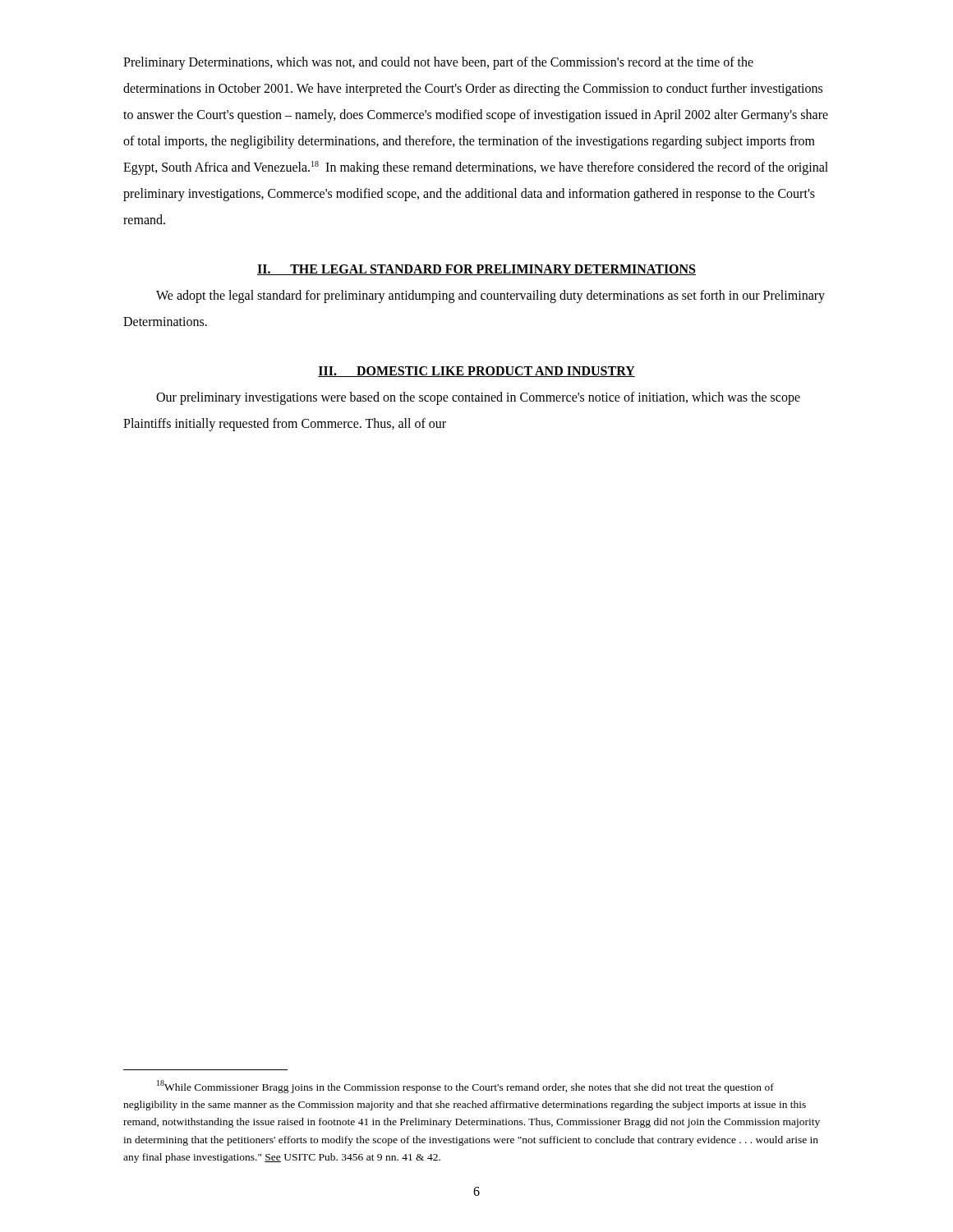Viewport: 953px width, 1232px height.
Task: Click the section header that begins "III. DOMESTIC LIKE PRODUCT AND"
Action: click(476, 371)
